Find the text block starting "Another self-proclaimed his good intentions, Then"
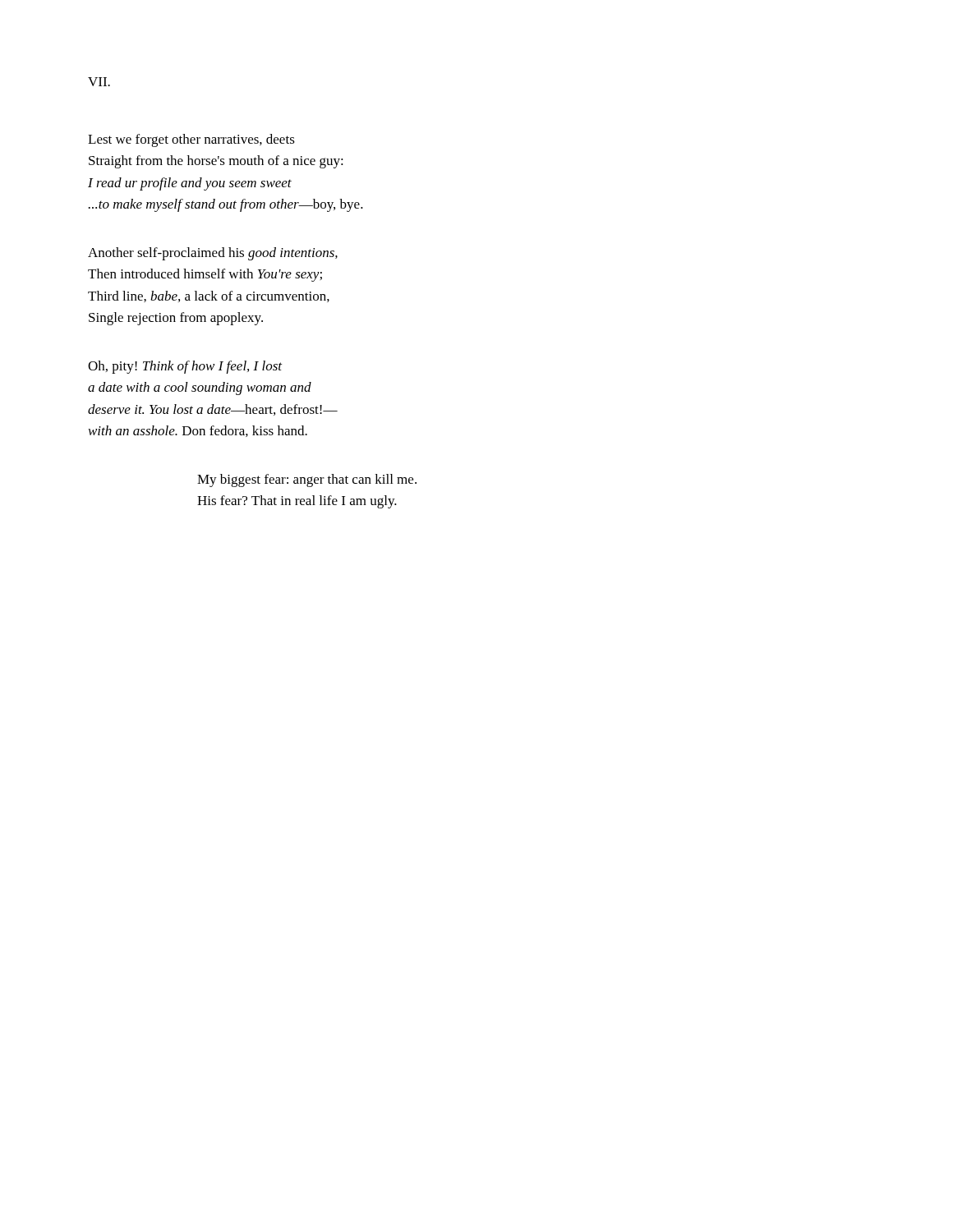 pyautogui.click(x=213, y=285)
